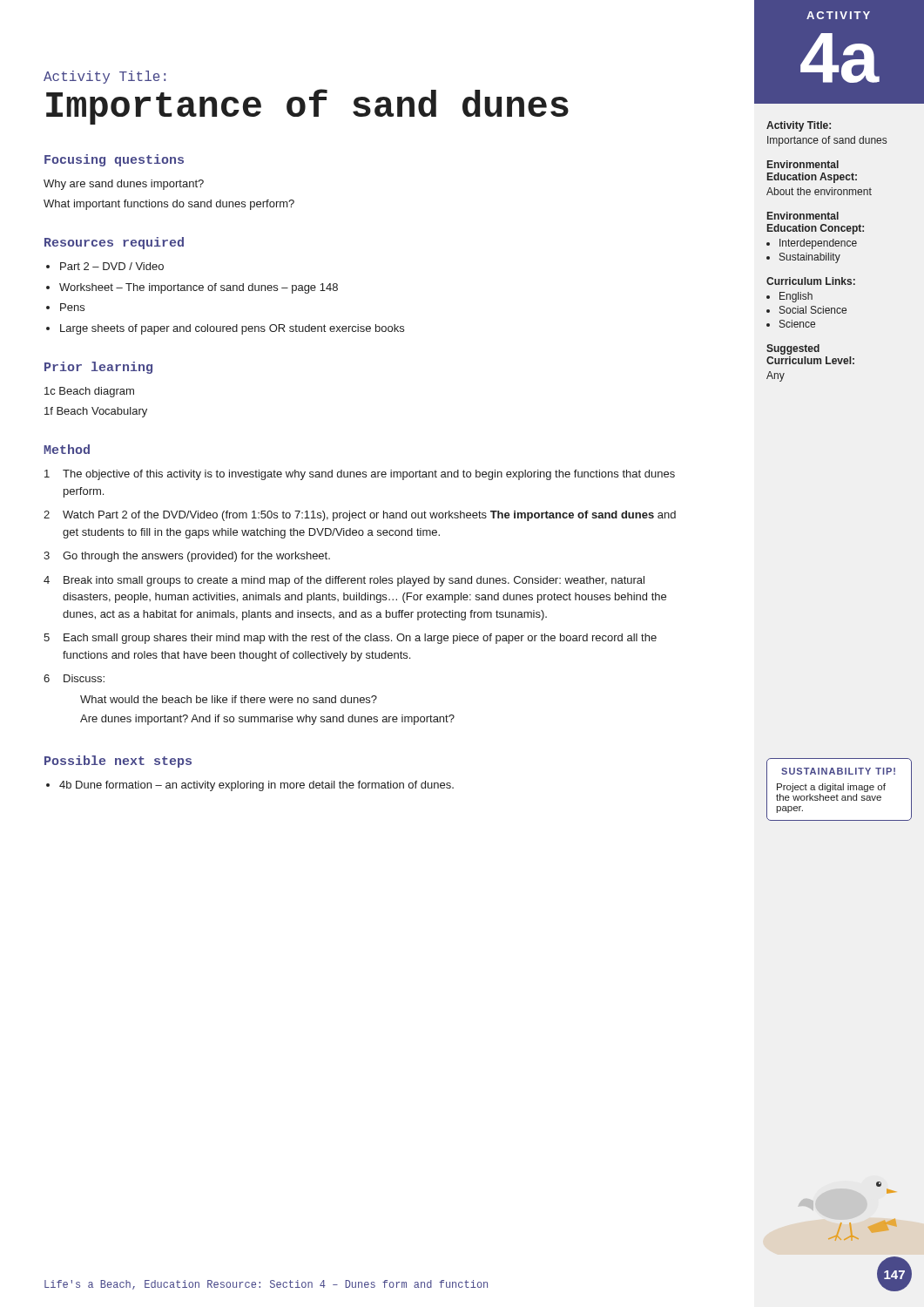Click the illustration

click(839, 1176)
